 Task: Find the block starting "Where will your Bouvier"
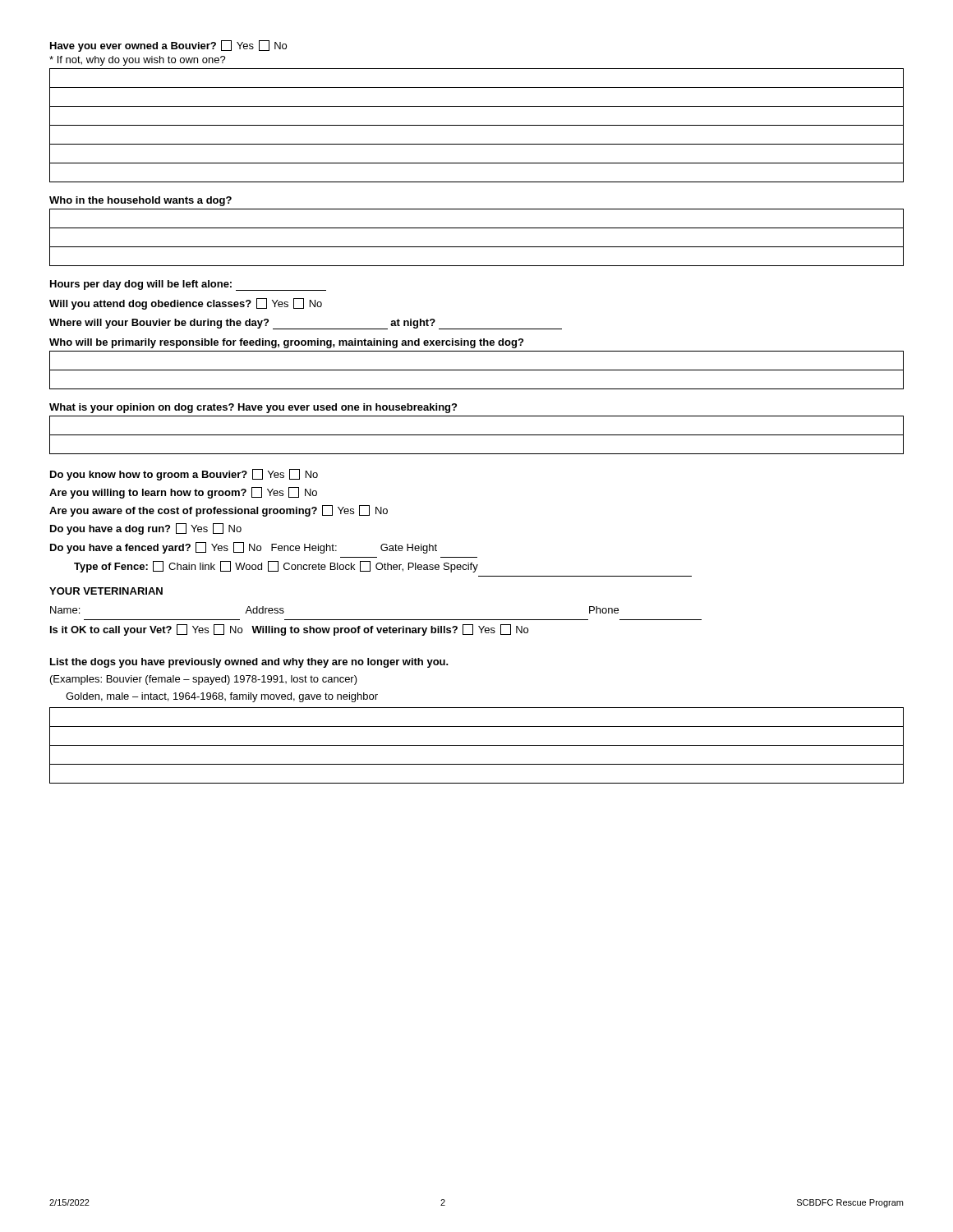tap(305, 323)
